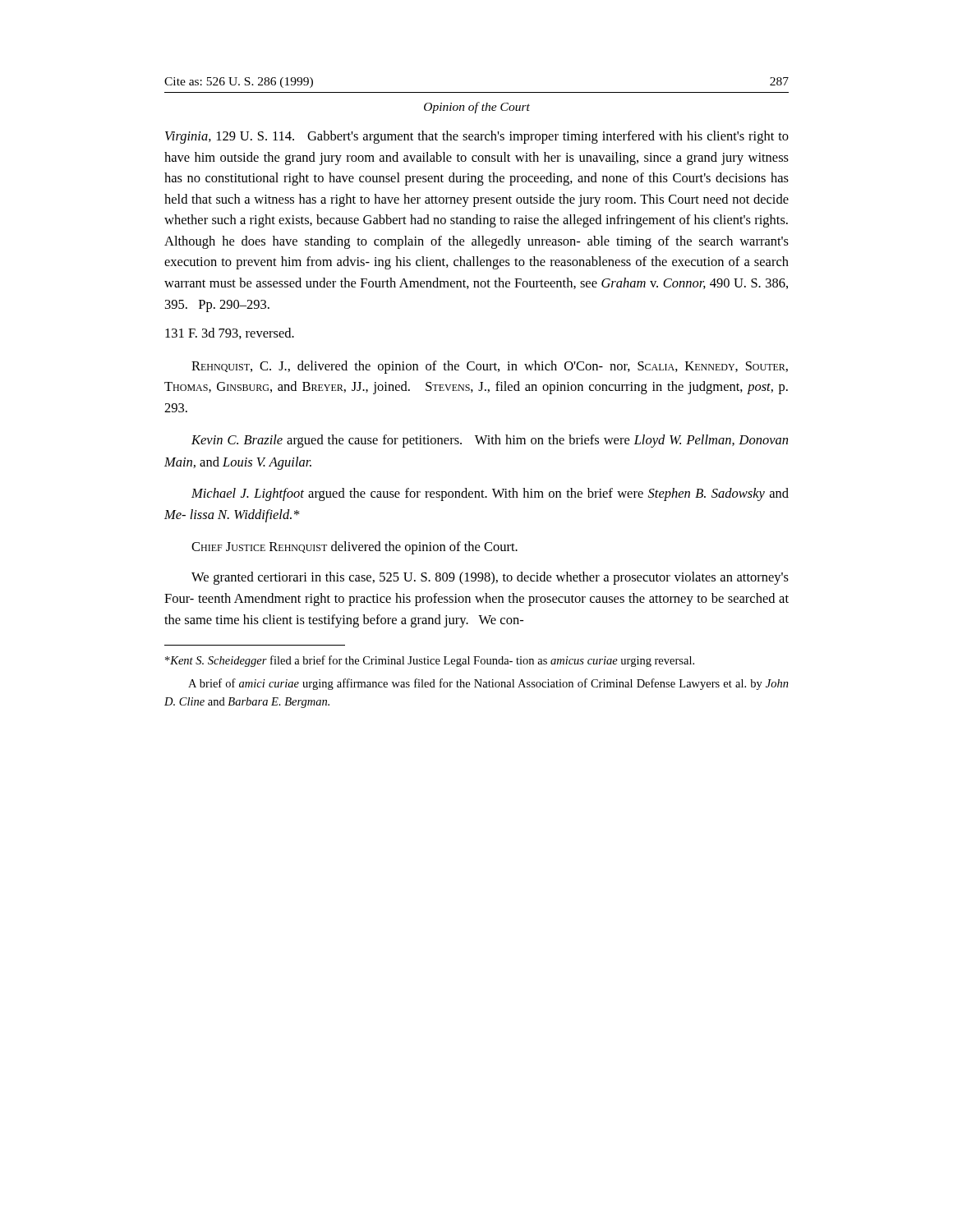The height and width of the screenshot is (1232, 953).
Task: Find the block on this page that starts "We granted certiorari in this case, 525"
Action: pos(476,598)
